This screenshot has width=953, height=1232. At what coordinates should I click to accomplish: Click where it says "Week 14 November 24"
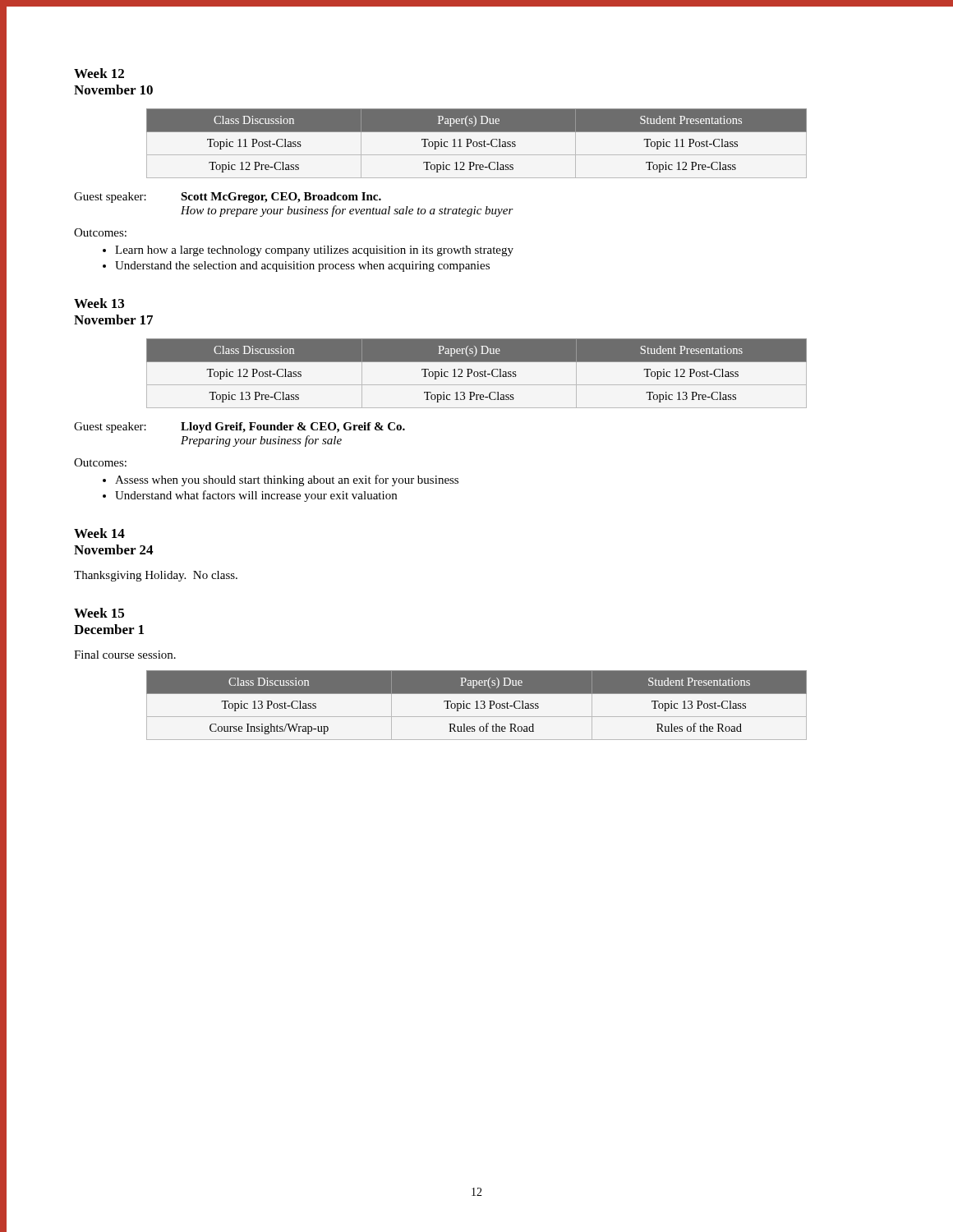[114, 542]
